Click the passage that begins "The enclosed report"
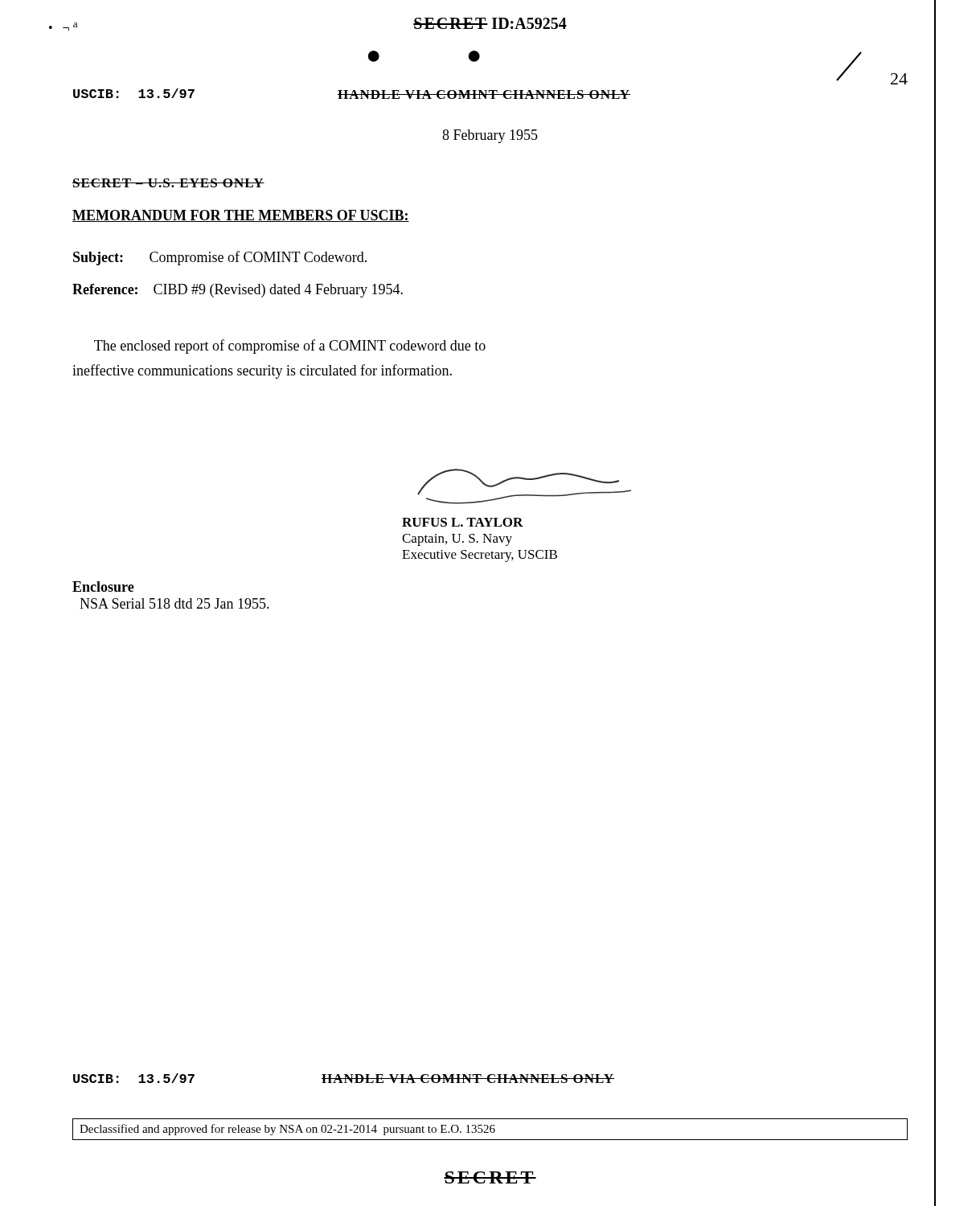Image resolution: width=980 pixels, height=1206 pixels. click(x=279, y=358)
